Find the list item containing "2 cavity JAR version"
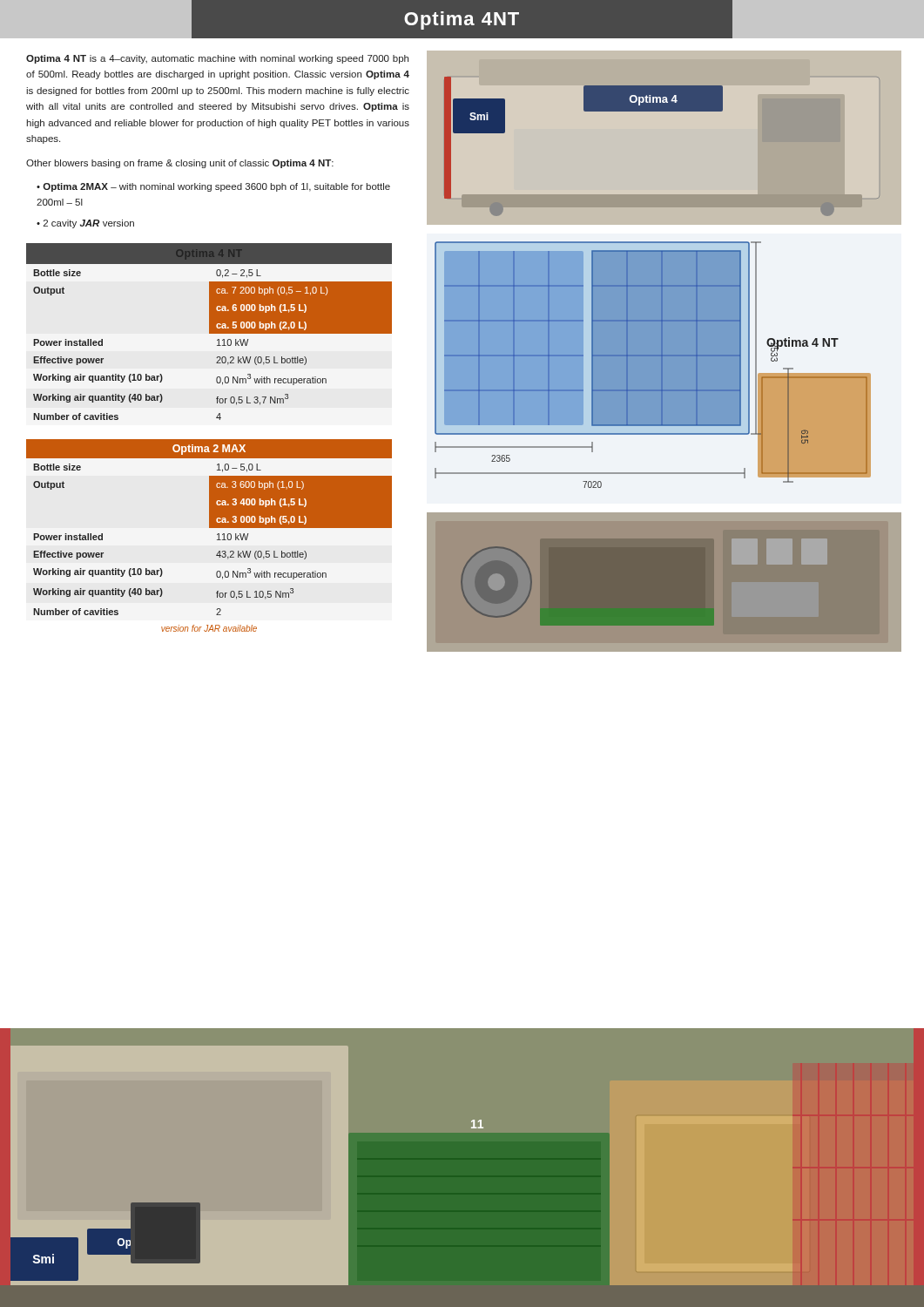This screenshot has height=1307, width=924. 89,223
